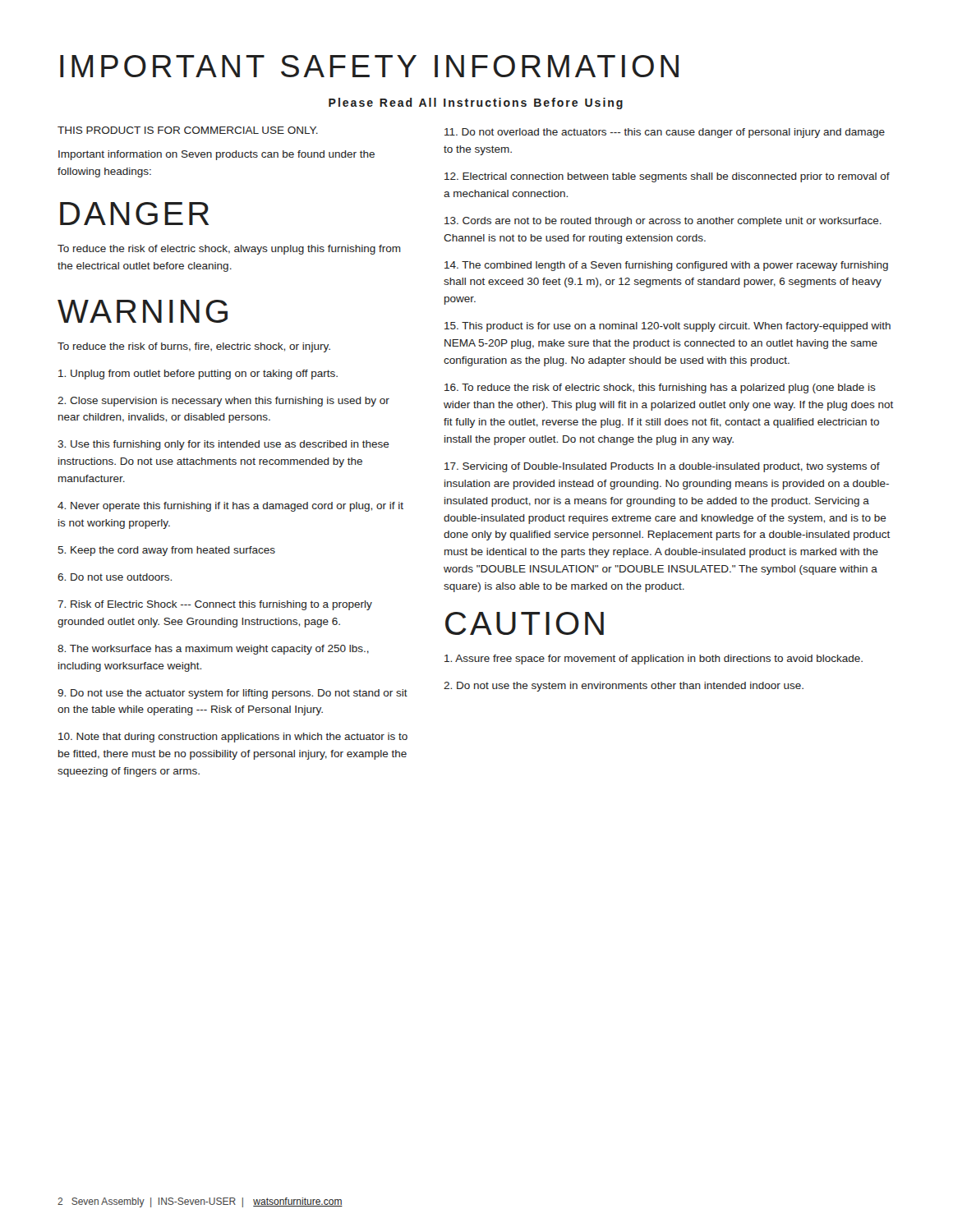Locate the block of text that opens with "Unplug from outlet before"

198,373
